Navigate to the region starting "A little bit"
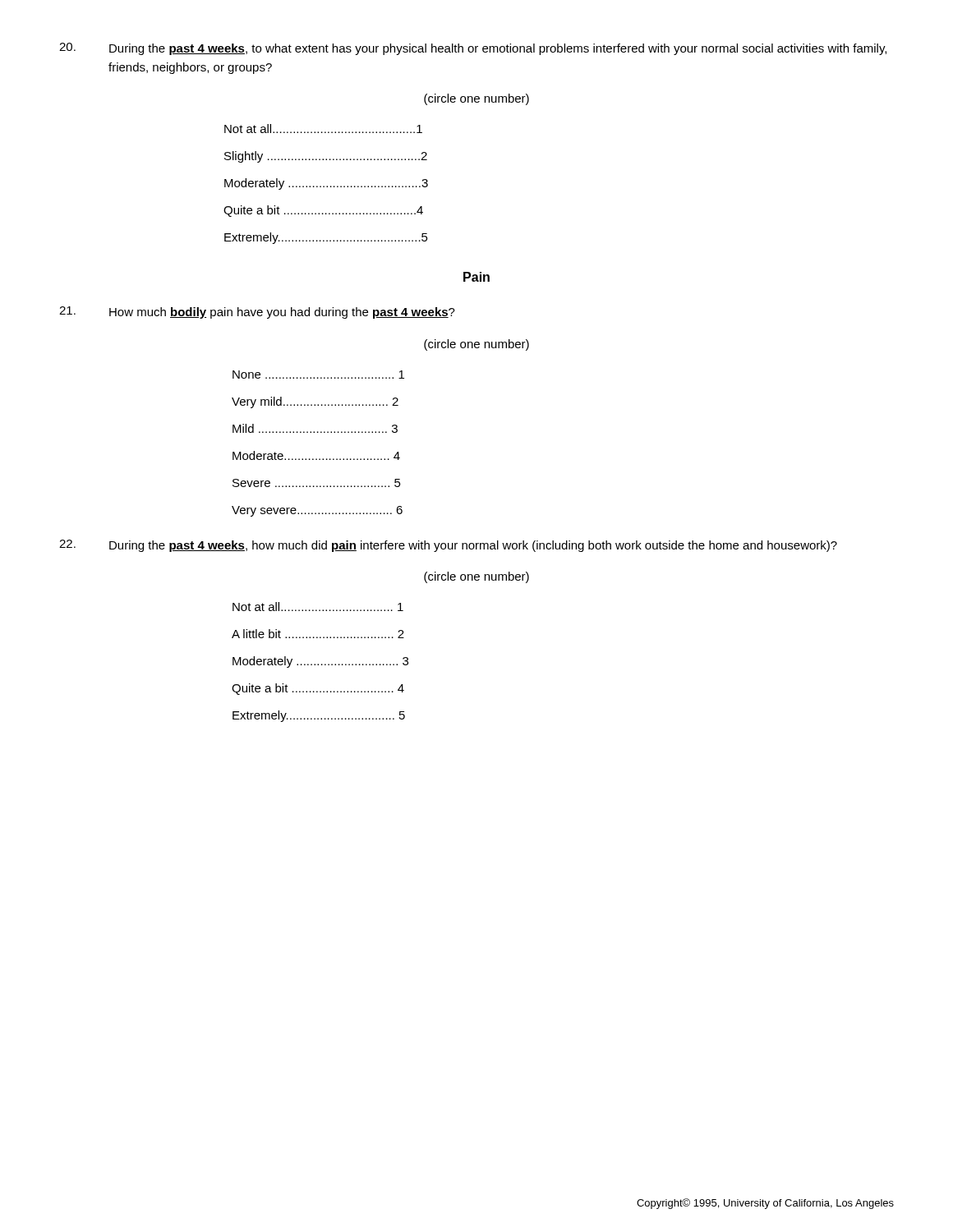The height and width of the screenshot is (1232, 953). pyautogui.click(x=318, y=634)
